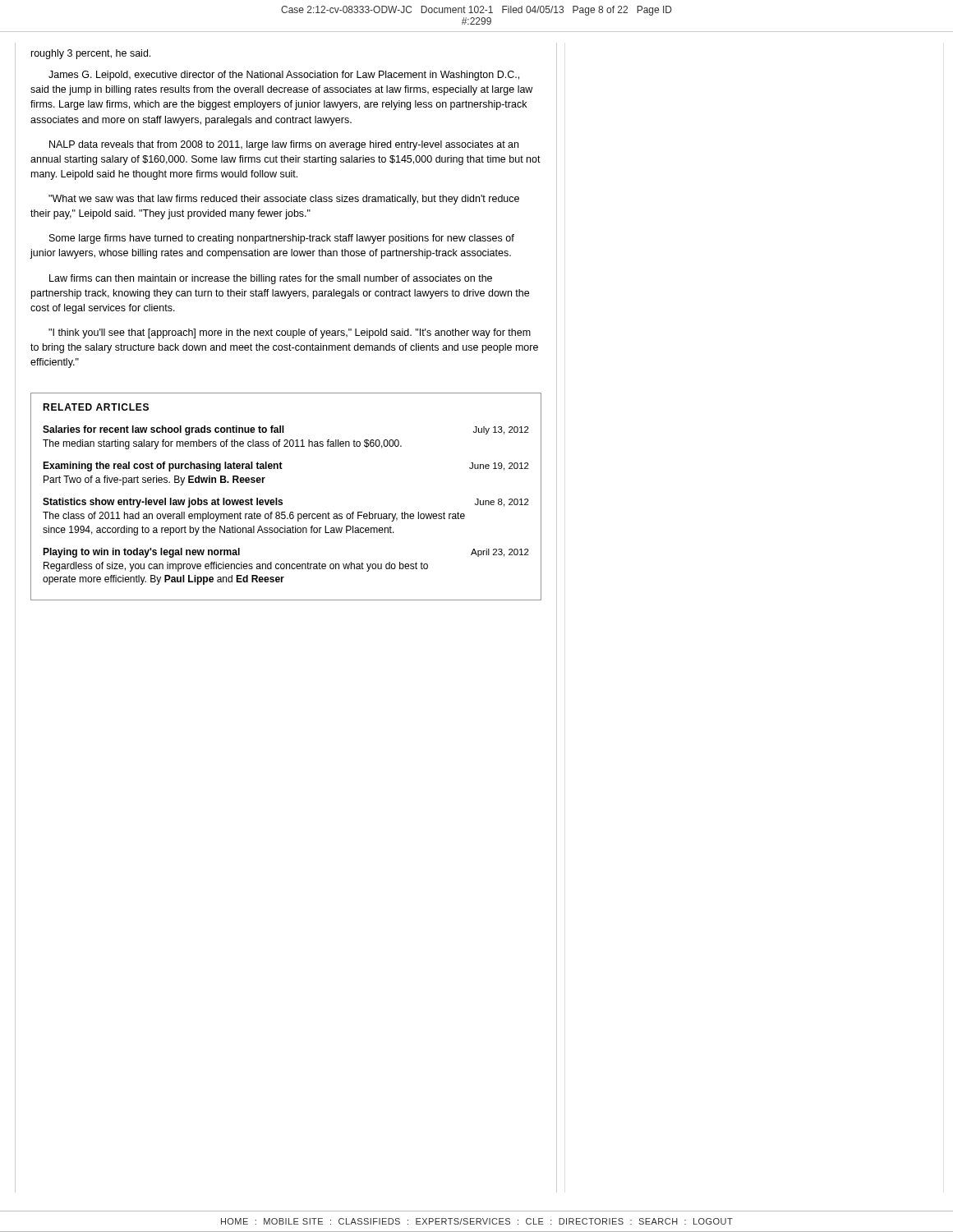Click on the text block containing "James G. Leipold,"

286,97
